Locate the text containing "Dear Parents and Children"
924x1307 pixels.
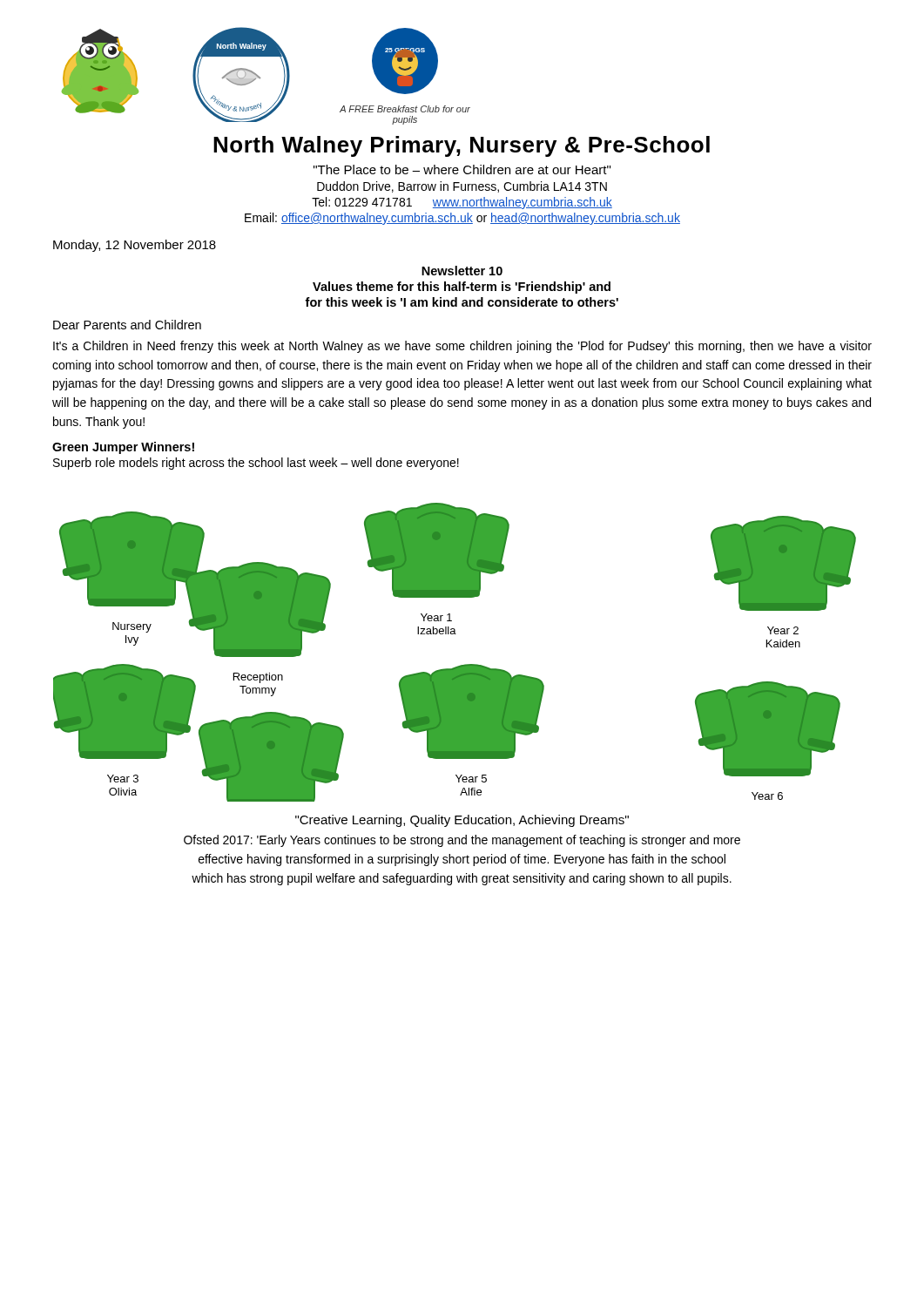coord(127,325)
